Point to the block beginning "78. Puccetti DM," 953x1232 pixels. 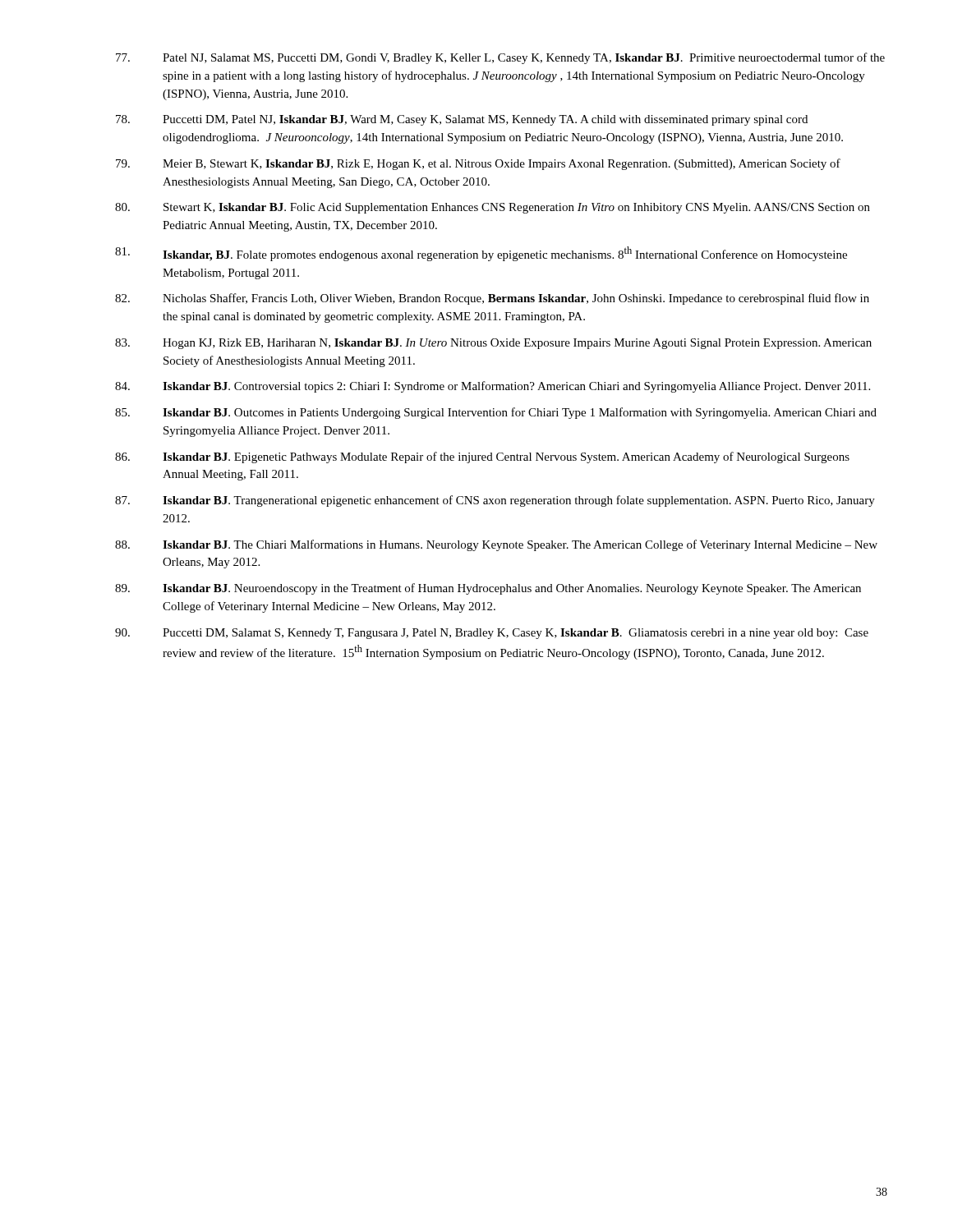point(501,129)
